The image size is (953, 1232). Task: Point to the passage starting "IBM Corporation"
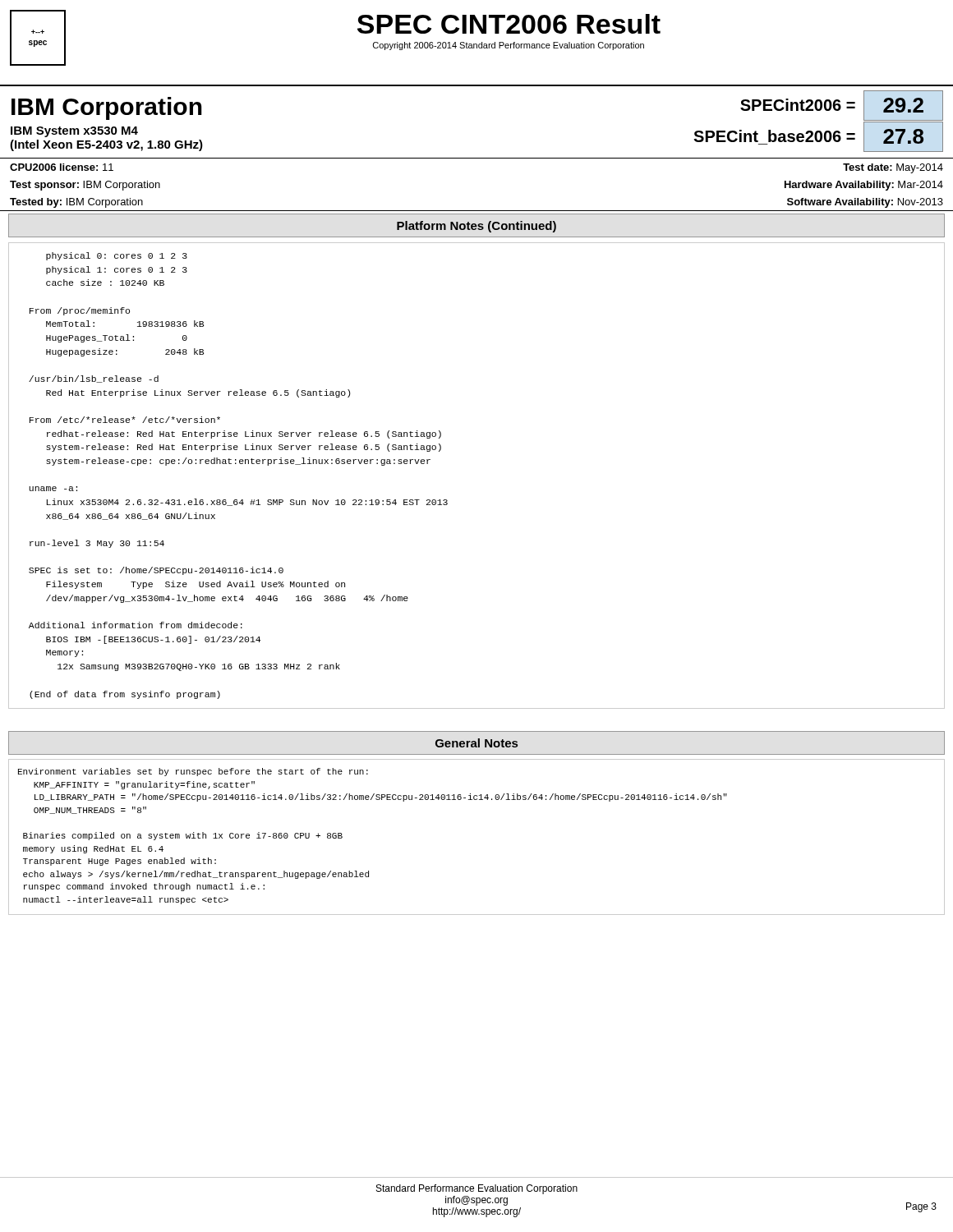tap(106, 106)
